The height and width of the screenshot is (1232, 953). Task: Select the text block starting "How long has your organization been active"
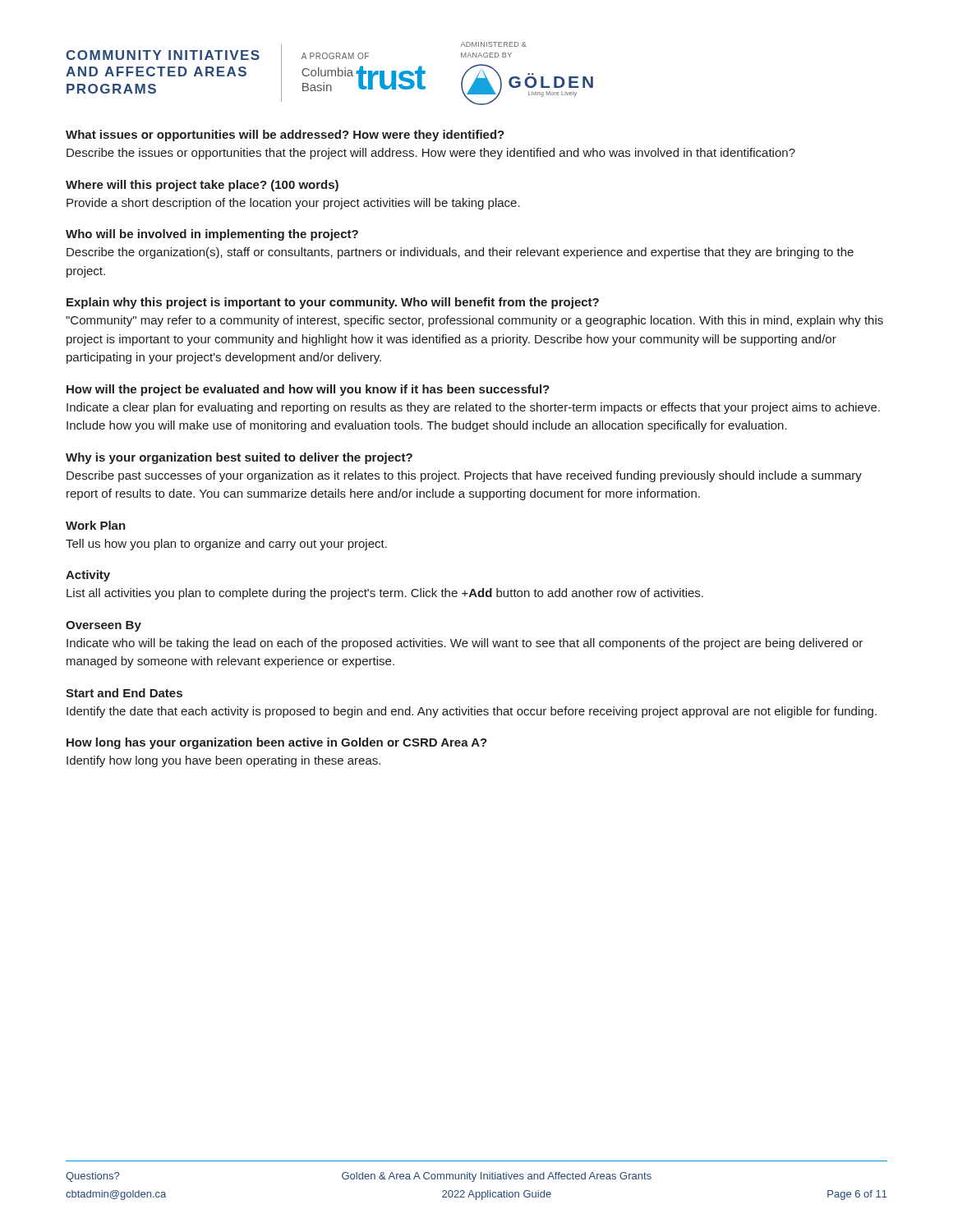click(277, 742)
